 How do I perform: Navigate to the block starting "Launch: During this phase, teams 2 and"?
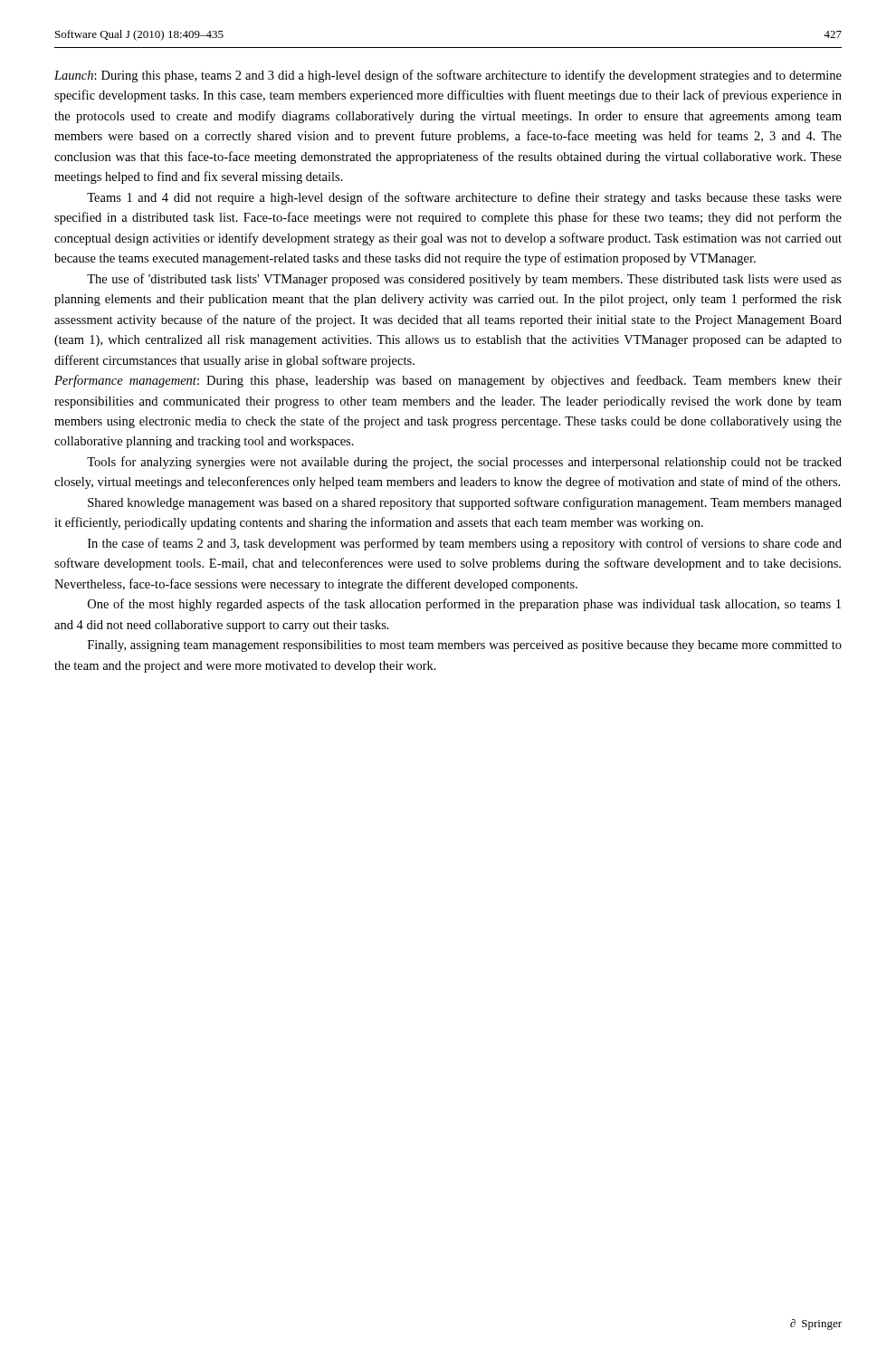448,126
